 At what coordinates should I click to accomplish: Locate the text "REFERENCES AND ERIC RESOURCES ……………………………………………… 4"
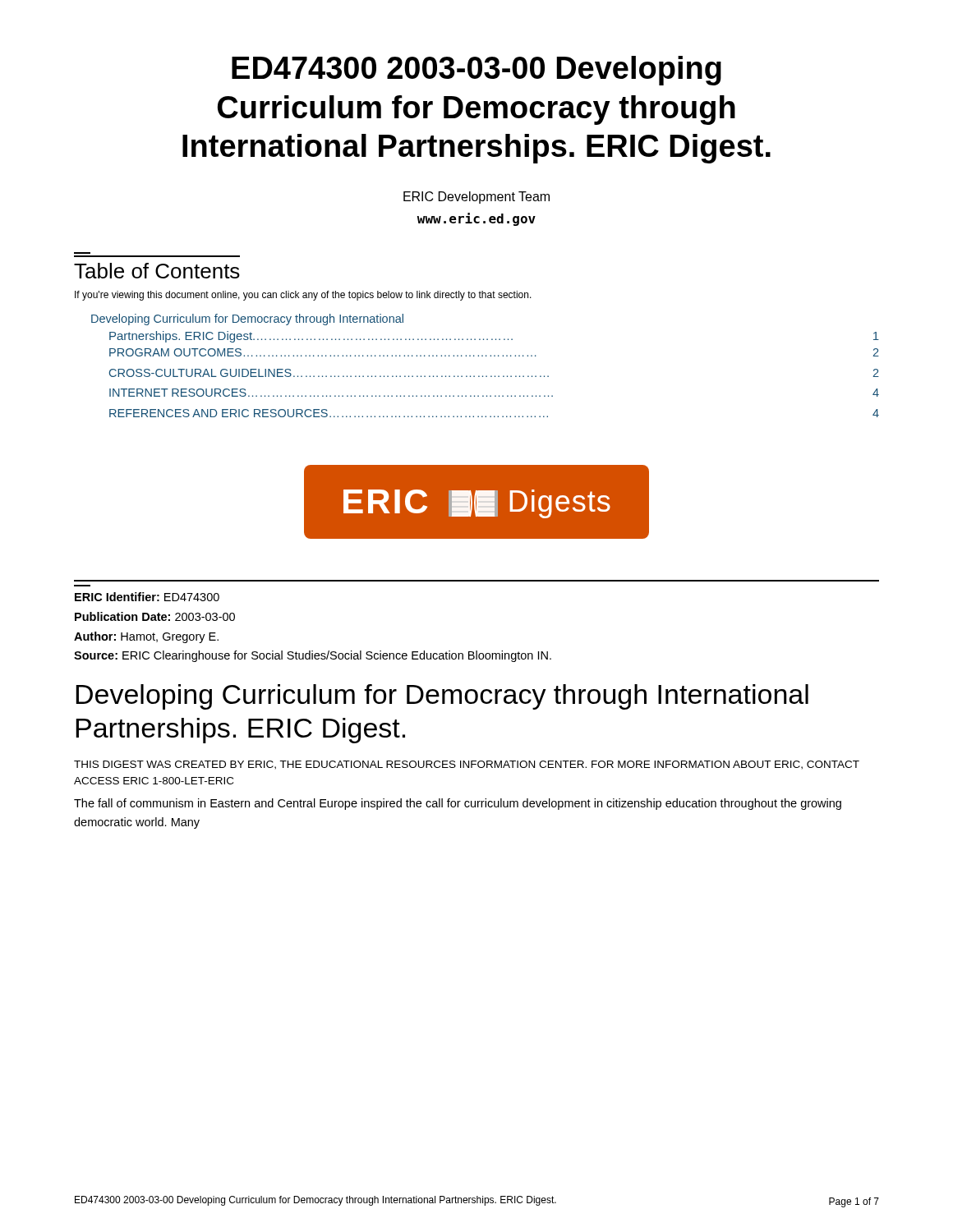point(494,413)
